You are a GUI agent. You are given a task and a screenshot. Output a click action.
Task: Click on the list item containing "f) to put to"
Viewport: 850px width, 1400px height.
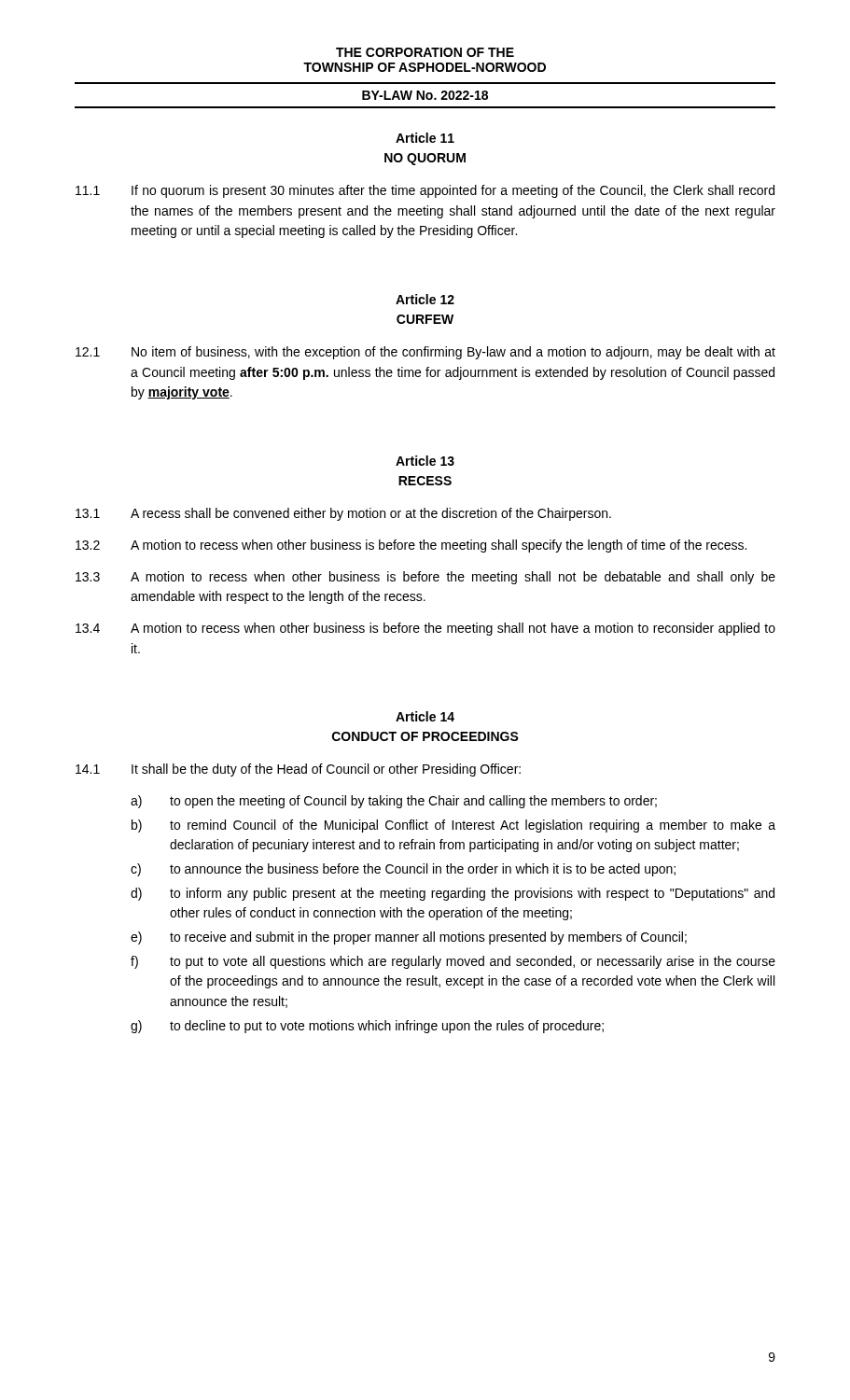click(453, 982)
